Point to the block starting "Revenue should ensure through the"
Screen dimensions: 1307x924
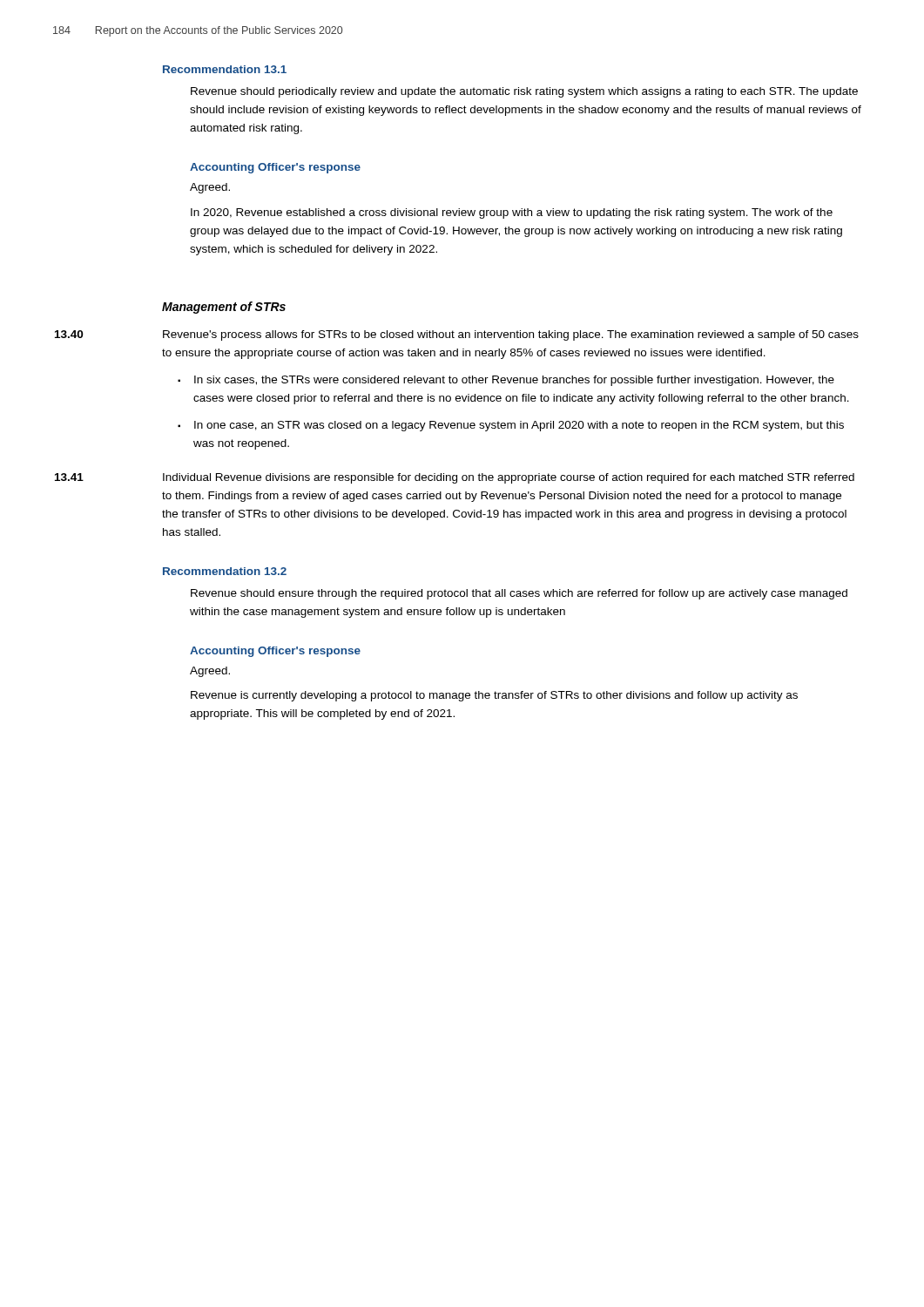(519, 602)
